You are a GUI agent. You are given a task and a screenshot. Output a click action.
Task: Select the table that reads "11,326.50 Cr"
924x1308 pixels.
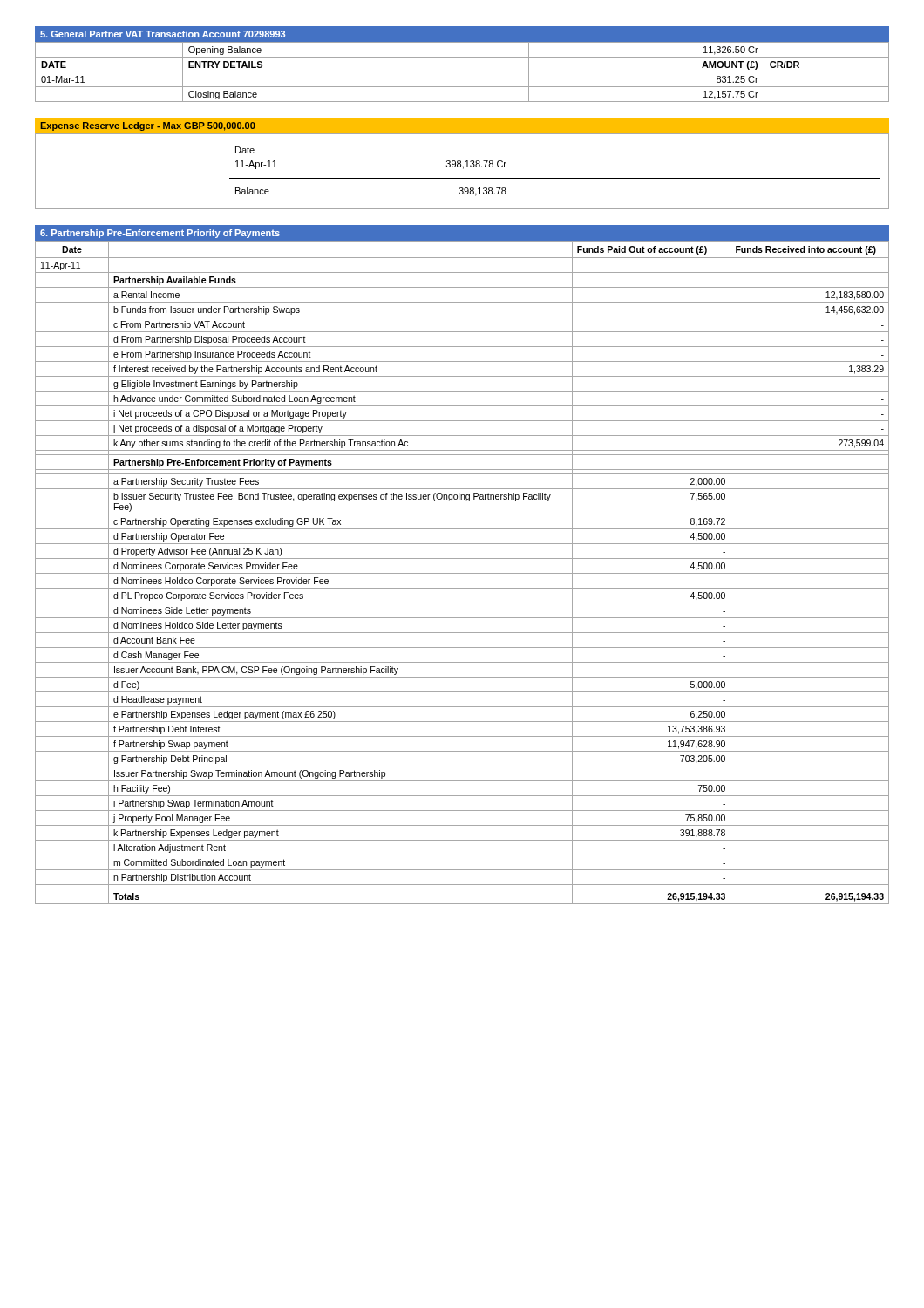(x=462, y=72)
